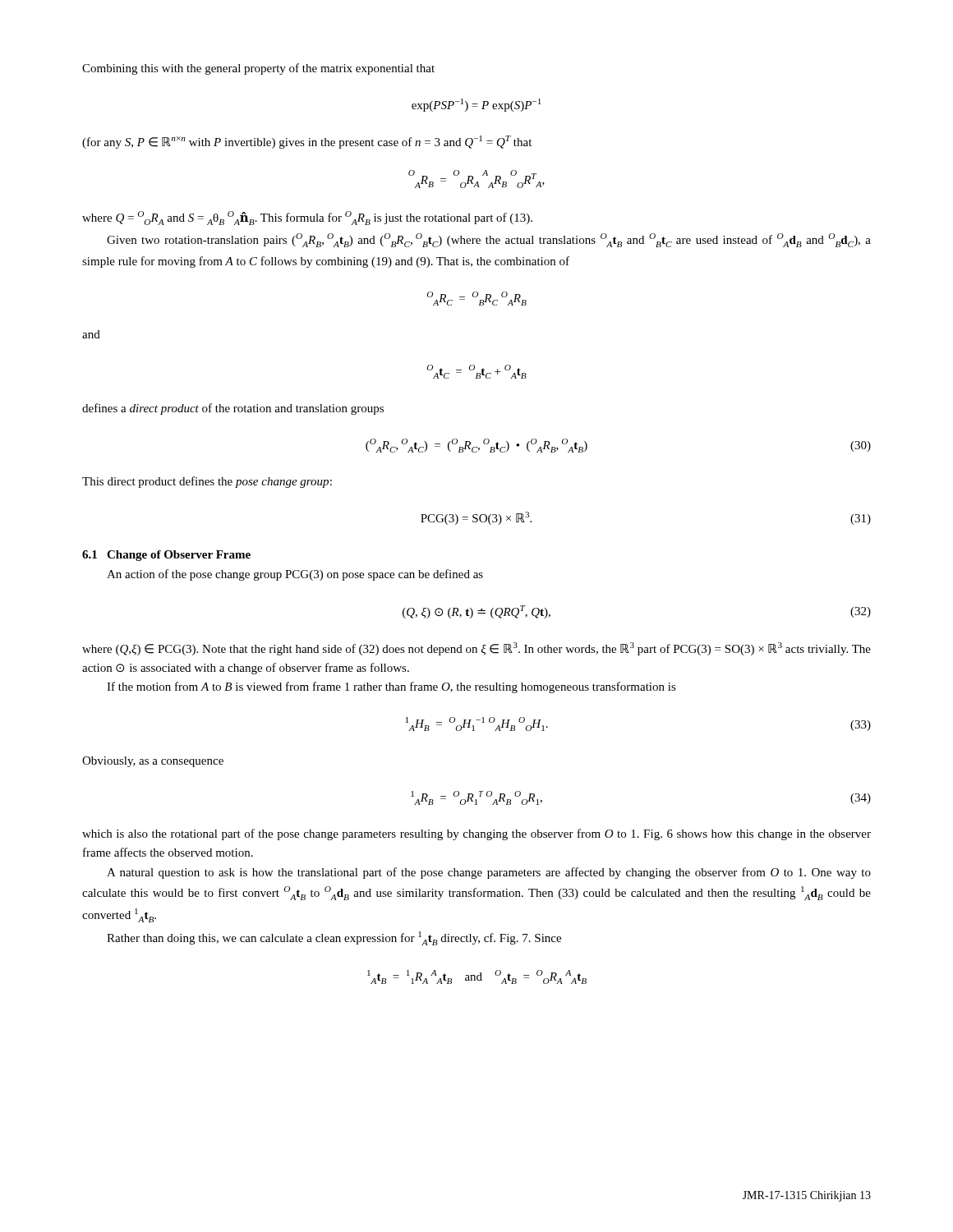953x1232 pixels.
Task: Where is the passage that starts "Combining this with the"?
Action: tap(258, 68)
